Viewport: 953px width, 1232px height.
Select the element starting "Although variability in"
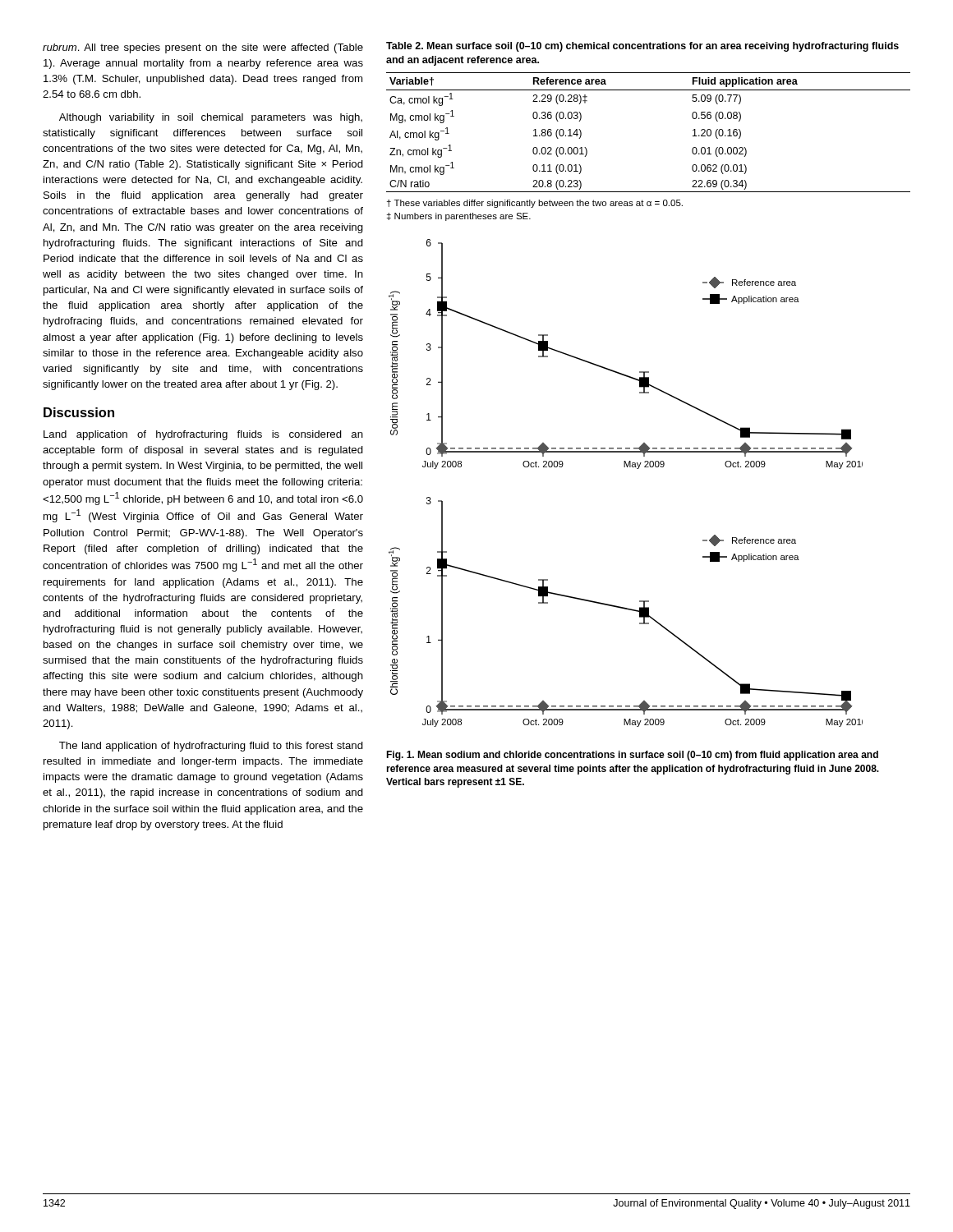pyautogui.click(x=203, y=250)
